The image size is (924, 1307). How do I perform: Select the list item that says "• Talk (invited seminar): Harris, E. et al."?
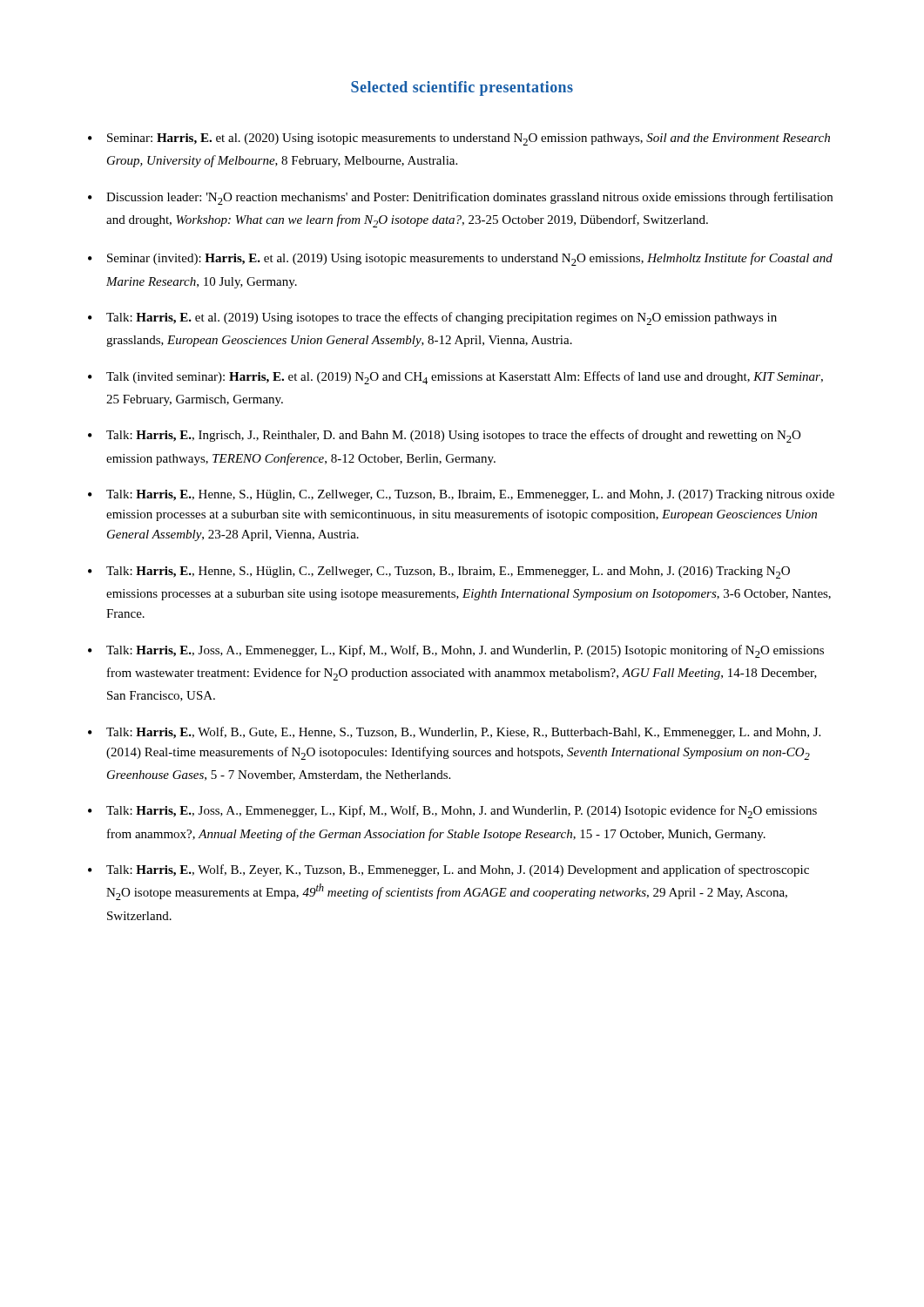point(462,388)
